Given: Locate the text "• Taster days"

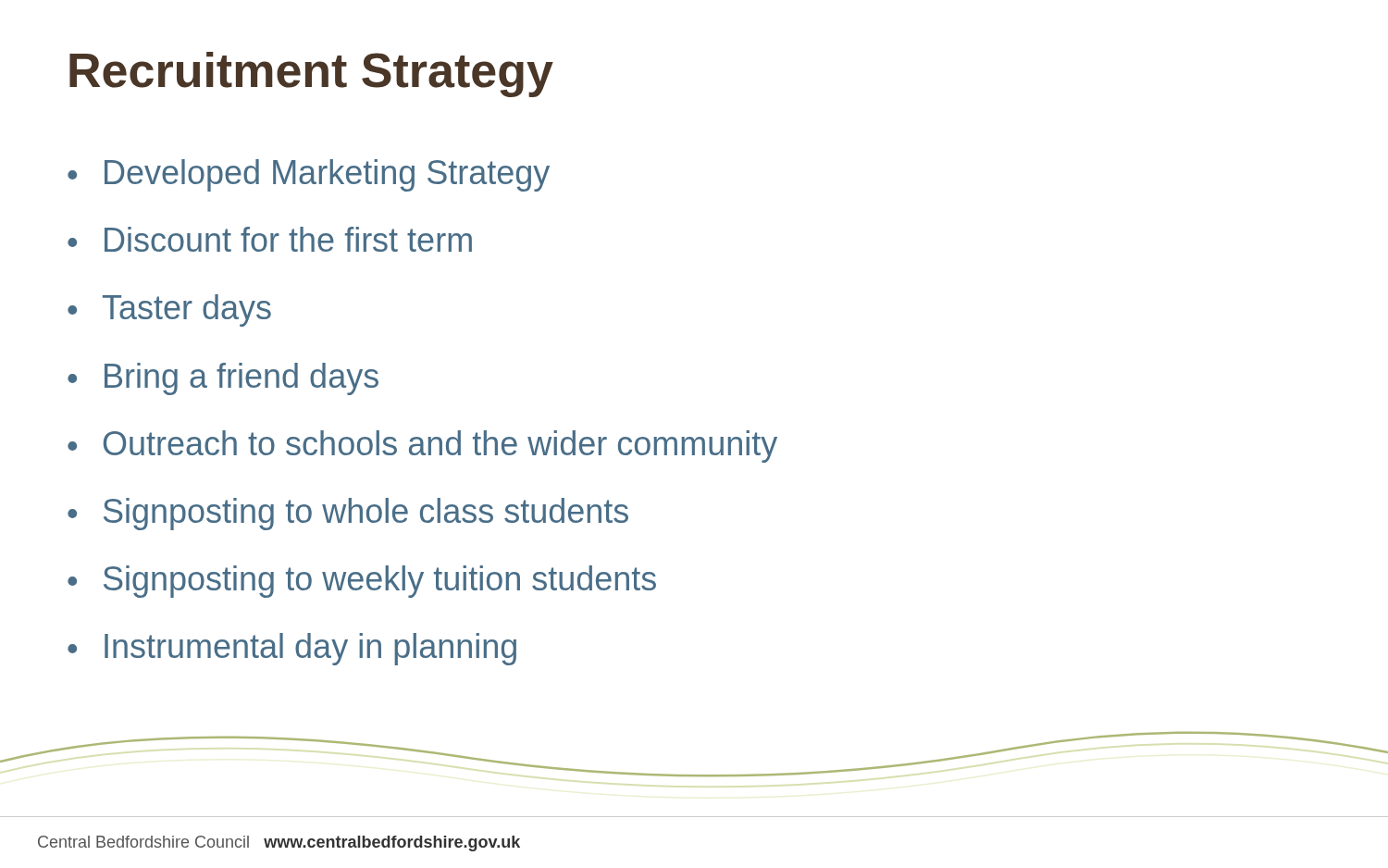Looking at the screenshot, I should coord(169,309).
